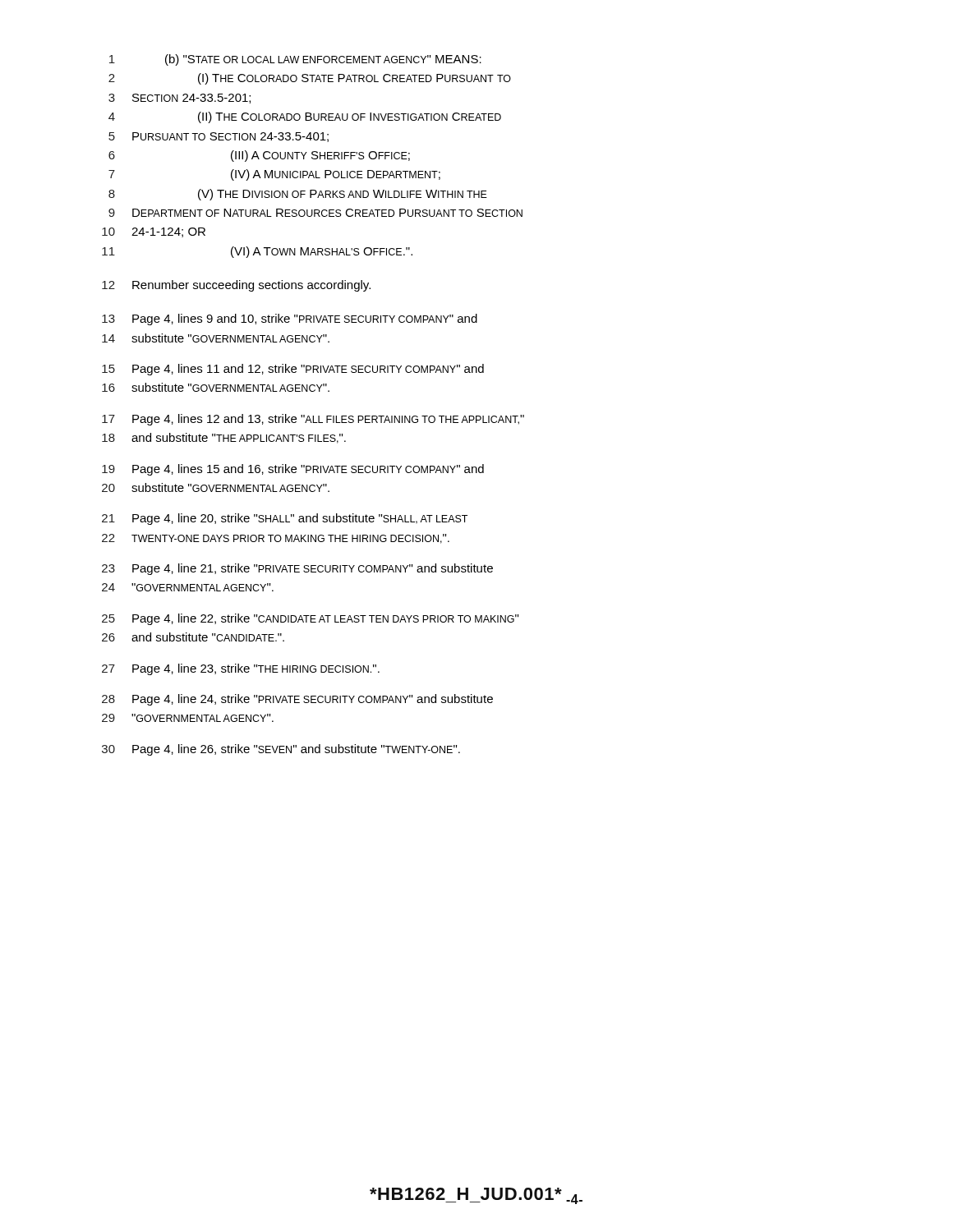This screenshot has width=953, height=1232.
Task: Select the text block containing "17 Page 4,"
Action: pos(485,428)
